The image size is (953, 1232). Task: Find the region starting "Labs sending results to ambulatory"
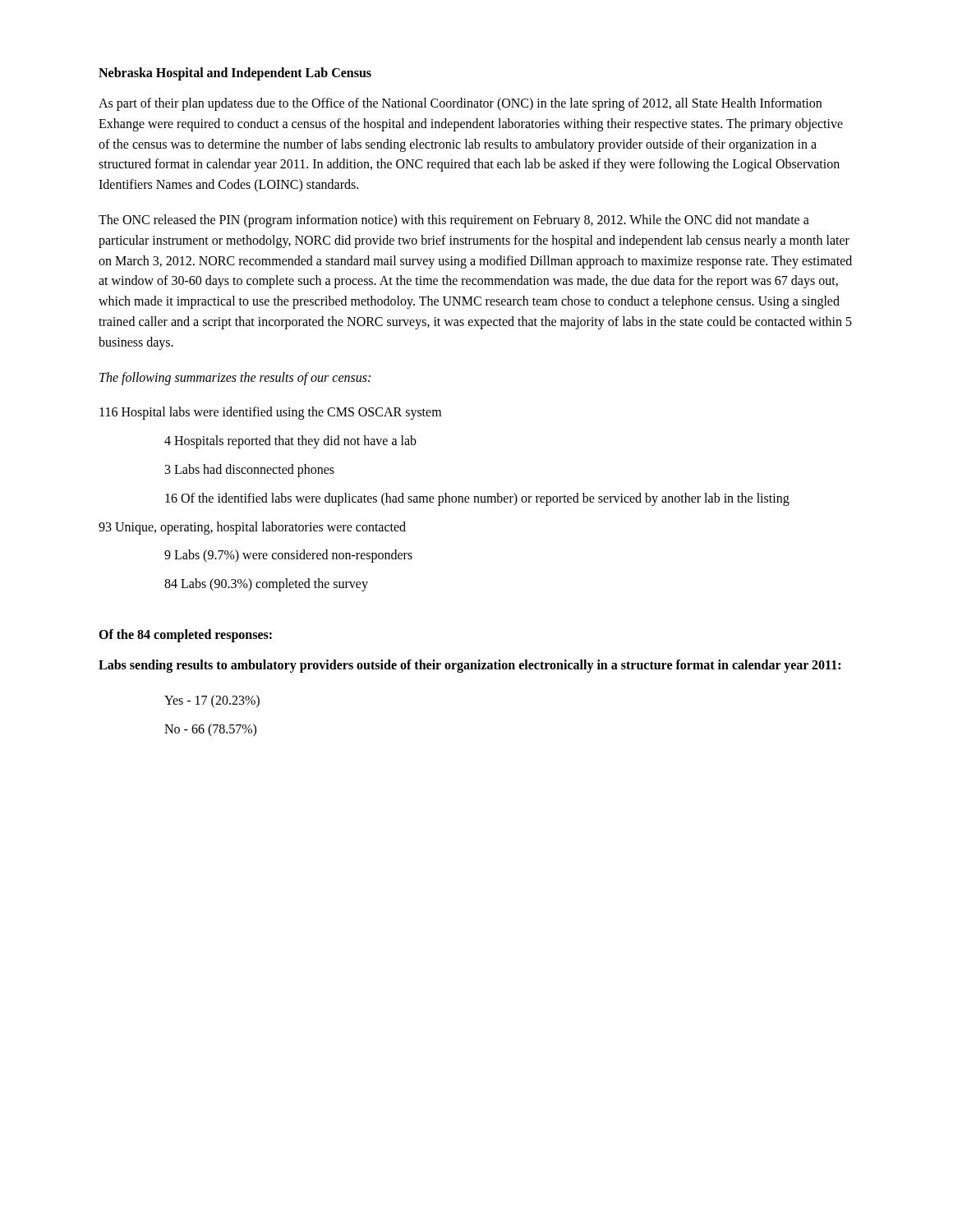pyautogui.click(x=470, y=665)
